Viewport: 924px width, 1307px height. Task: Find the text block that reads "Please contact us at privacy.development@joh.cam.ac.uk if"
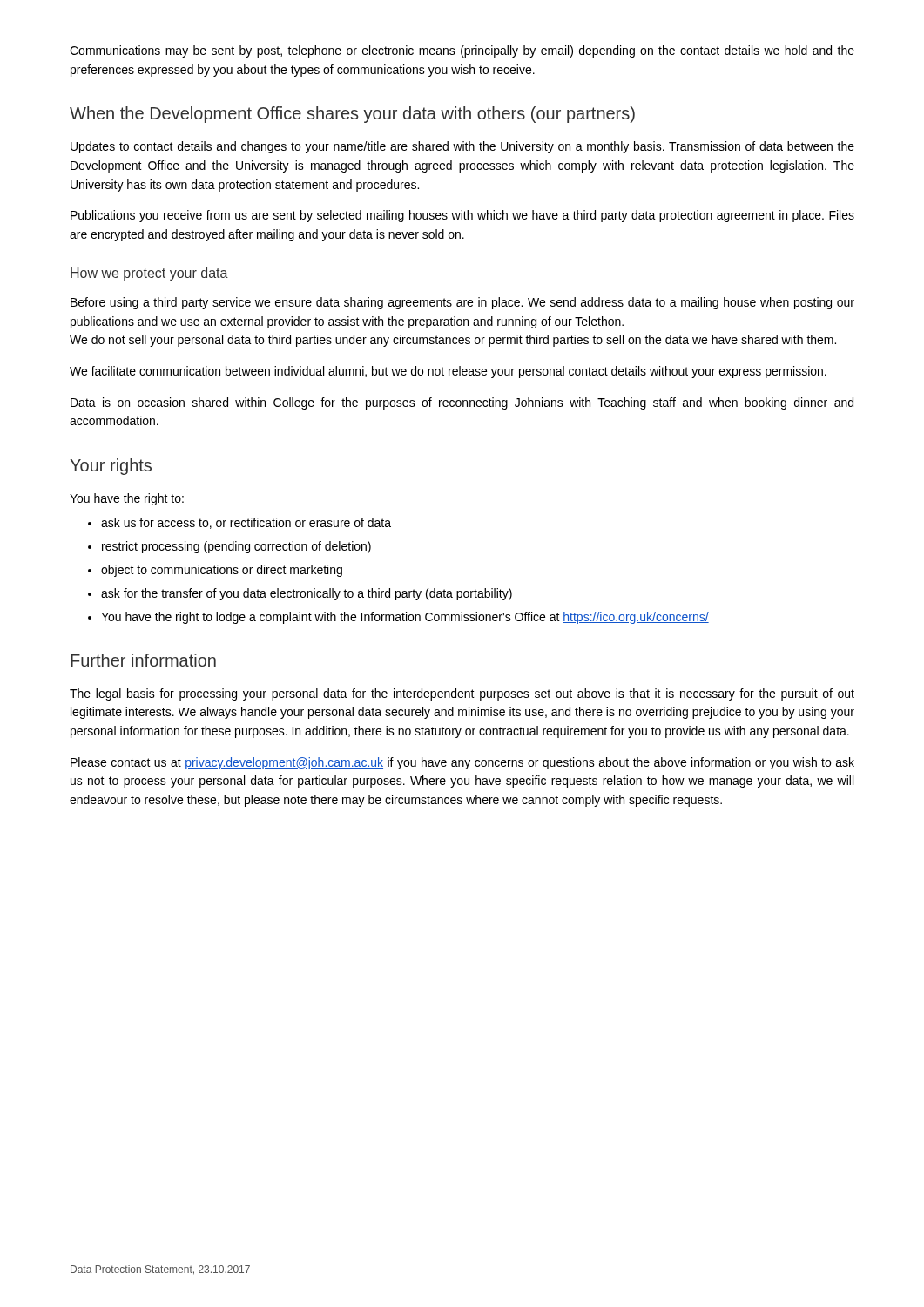pos(462,782)
